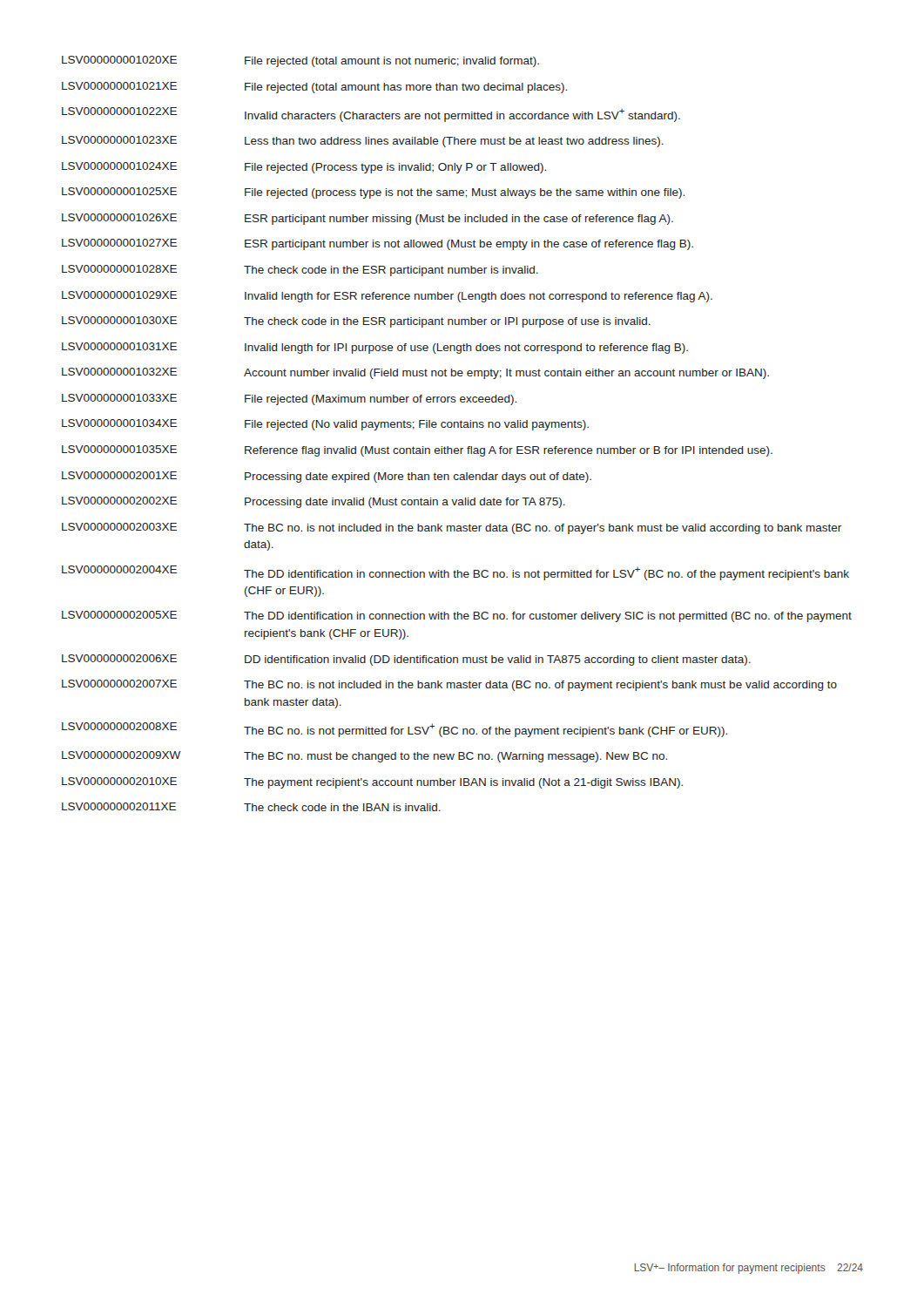Select the element starting "LSV000000002004XE The DD identification"
Screen dimensions: 1307x924
coord(462,580)
